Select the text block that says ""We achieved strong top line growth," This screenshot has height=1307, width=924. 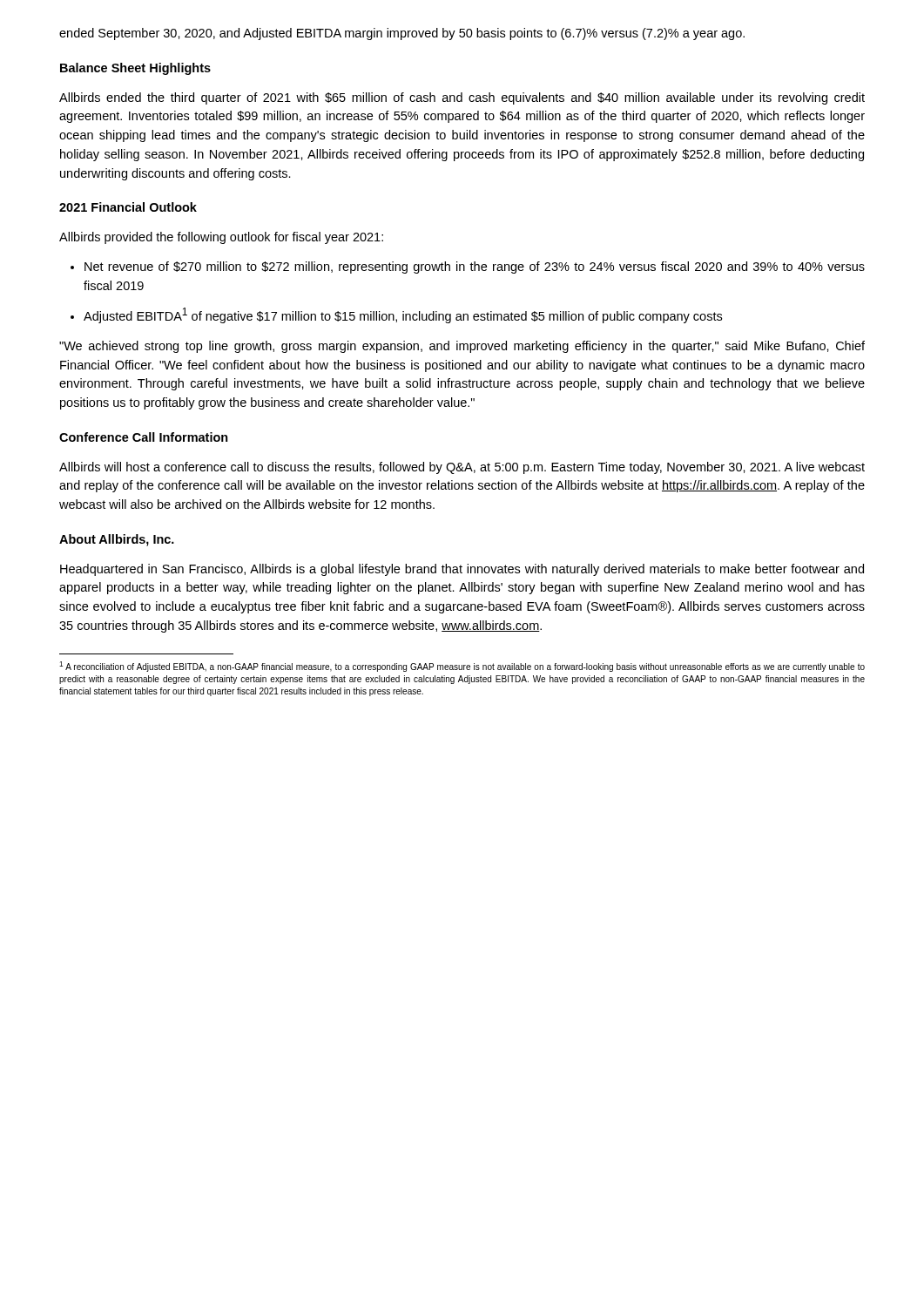coord(462,375)
